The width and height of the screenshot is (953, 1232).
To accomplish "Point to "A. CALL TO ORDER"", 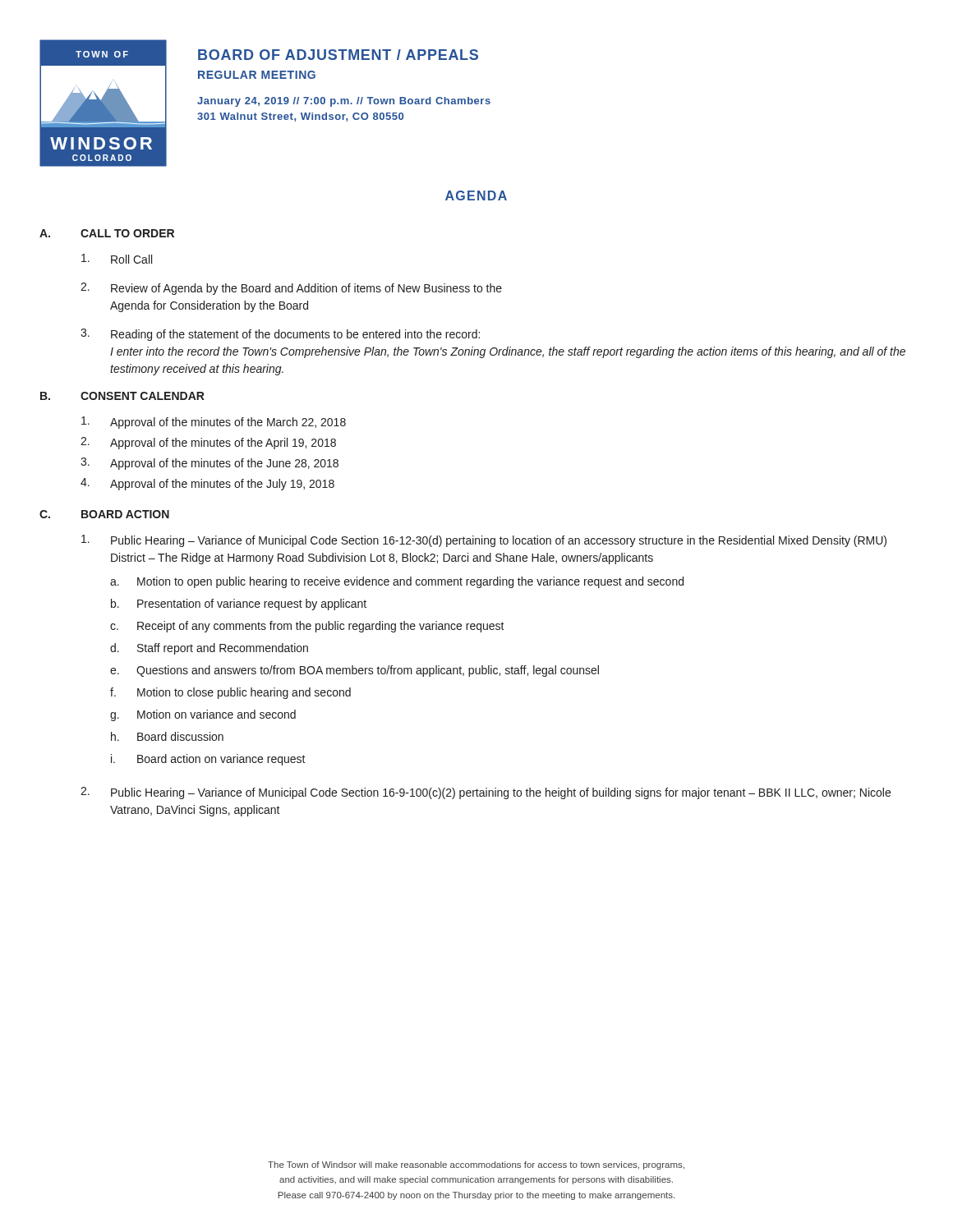I will [107, 233].
